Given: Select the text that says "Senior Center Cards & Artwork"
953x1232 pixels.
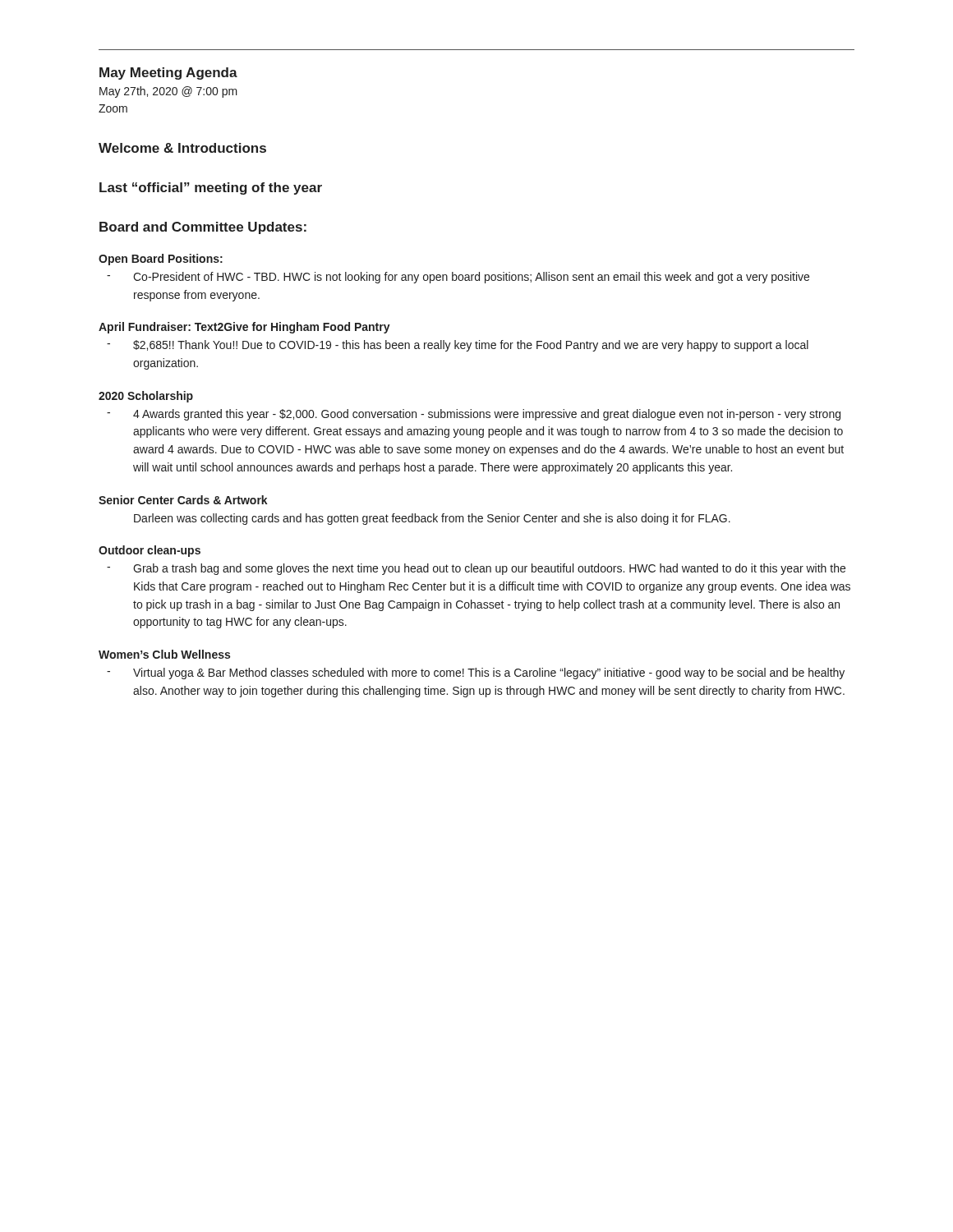Looking at the screenshot, I should 183,500.
